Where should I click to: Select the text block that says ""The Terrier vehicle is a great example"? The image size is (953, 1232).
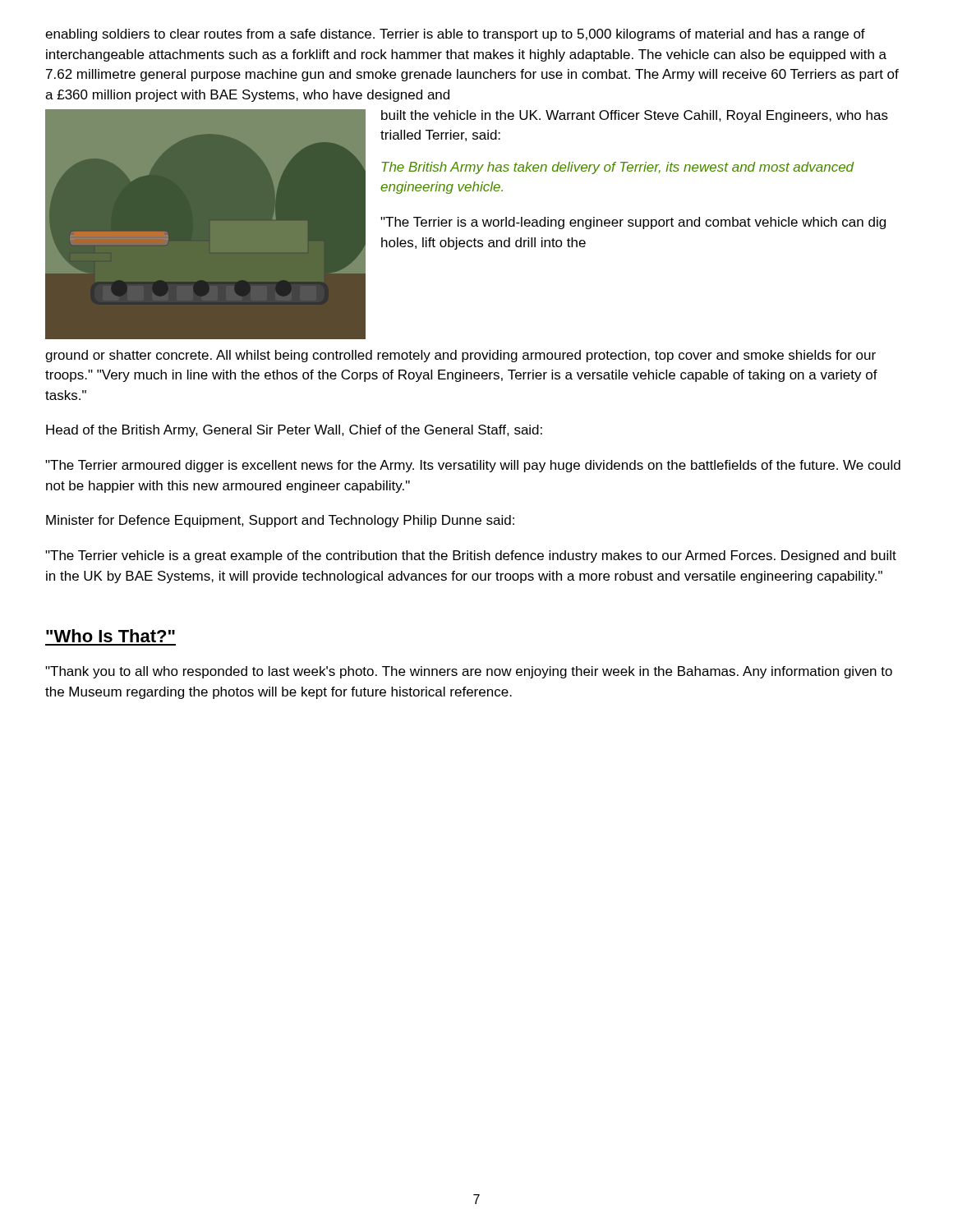471,566
